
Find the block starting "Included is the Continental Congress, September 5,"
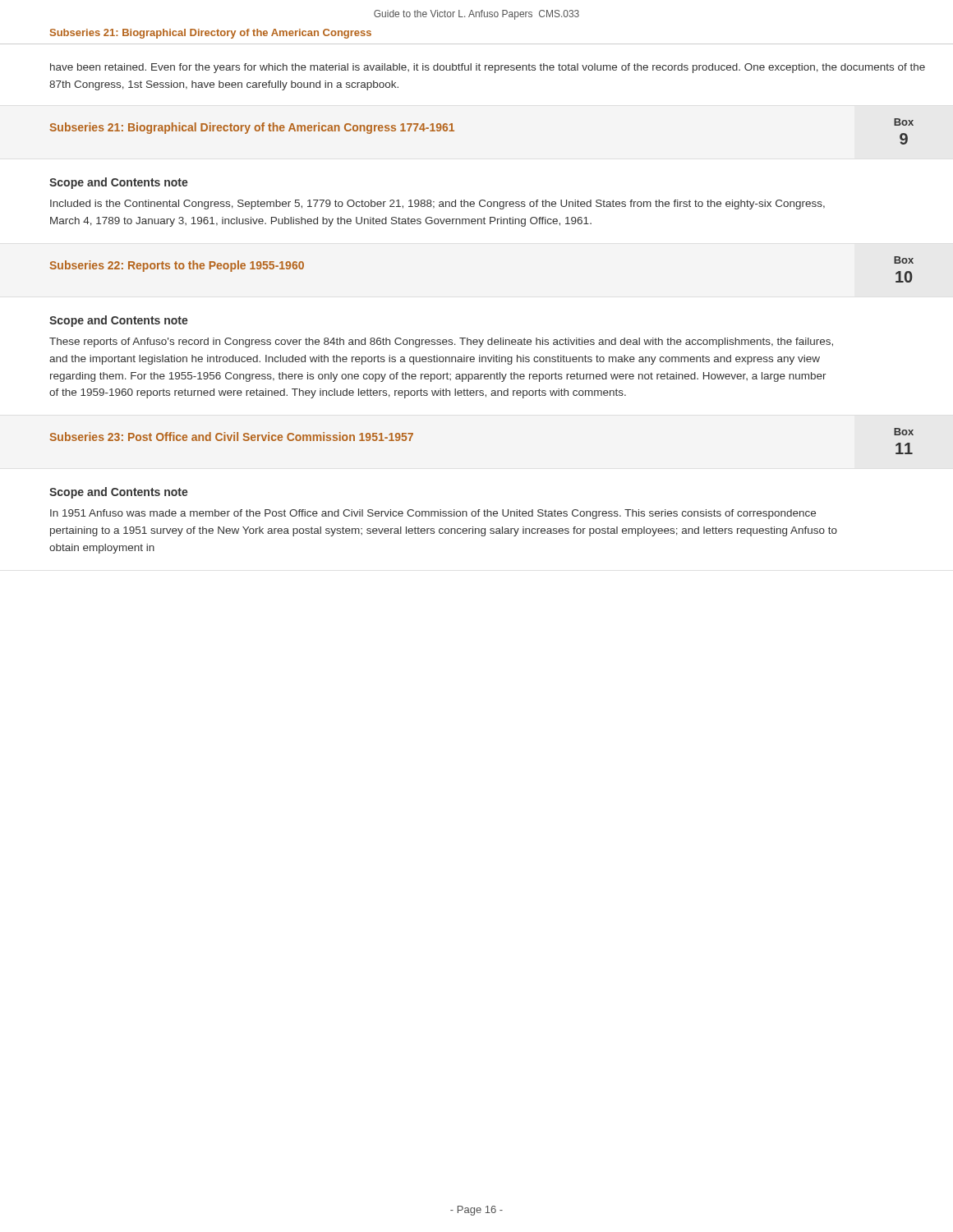[437, 212]
